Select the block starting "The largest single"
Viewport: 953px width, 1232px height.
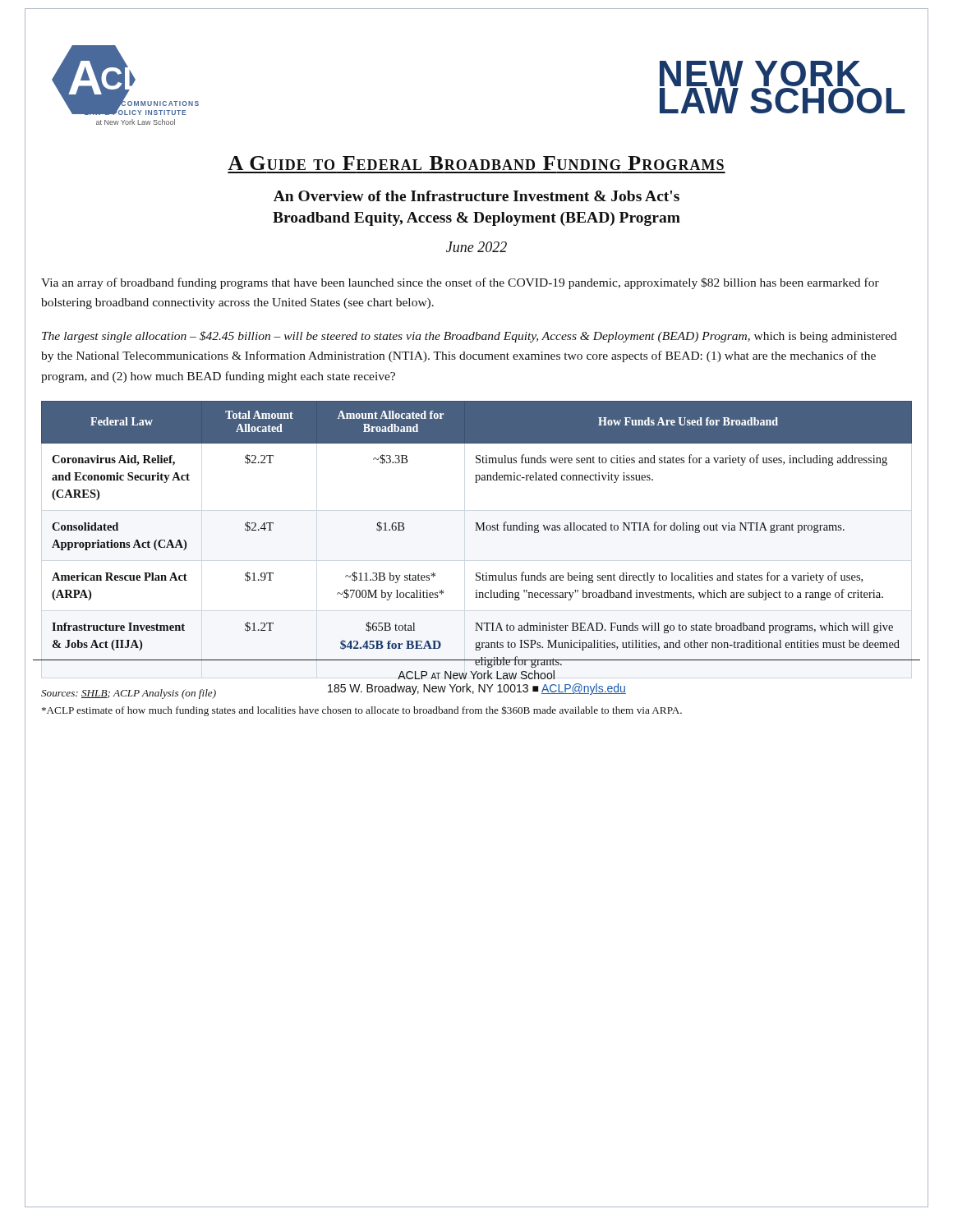[469, 355]
